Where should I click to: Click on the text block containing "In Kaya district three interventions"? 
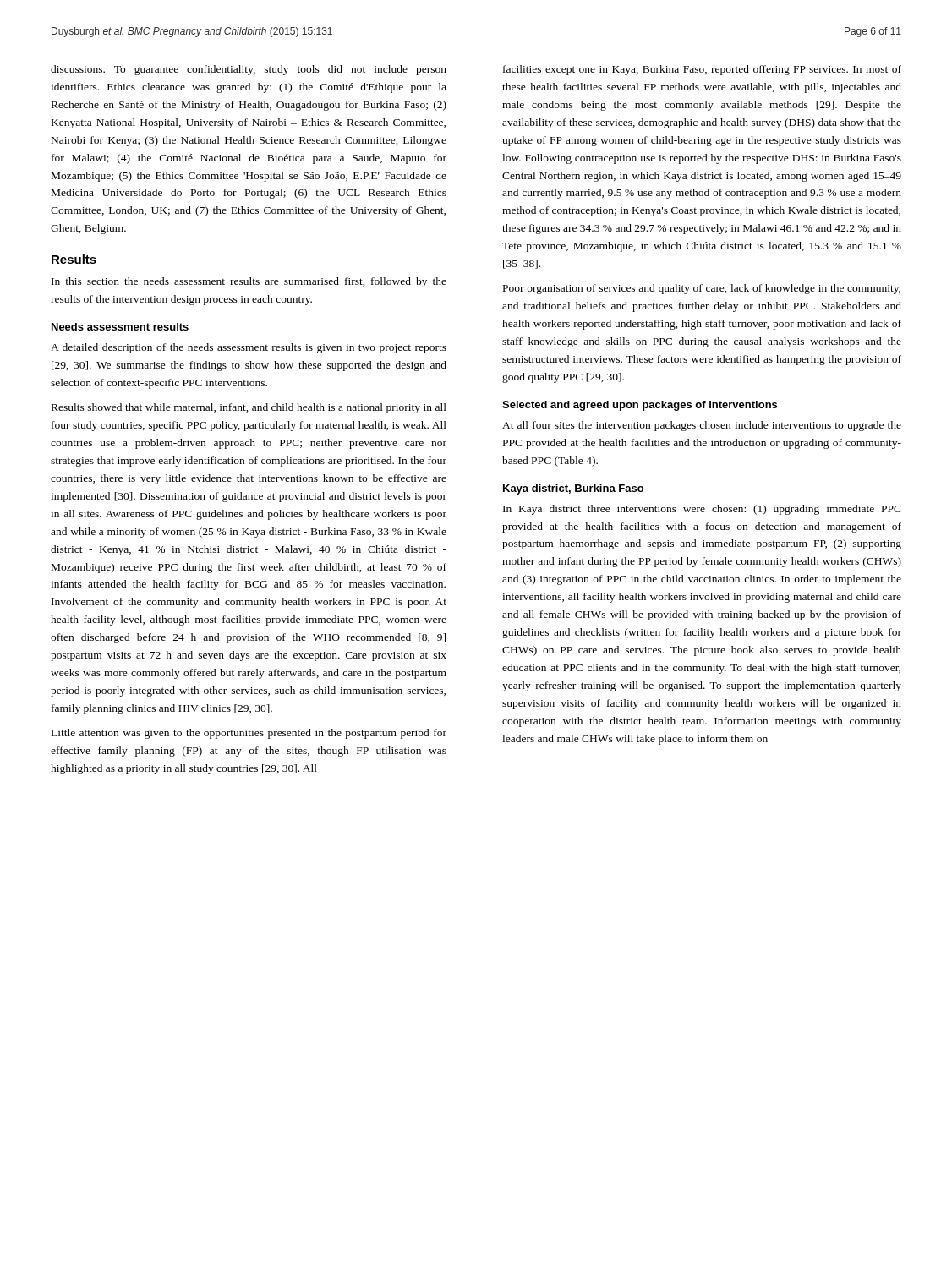pos(702,624)
